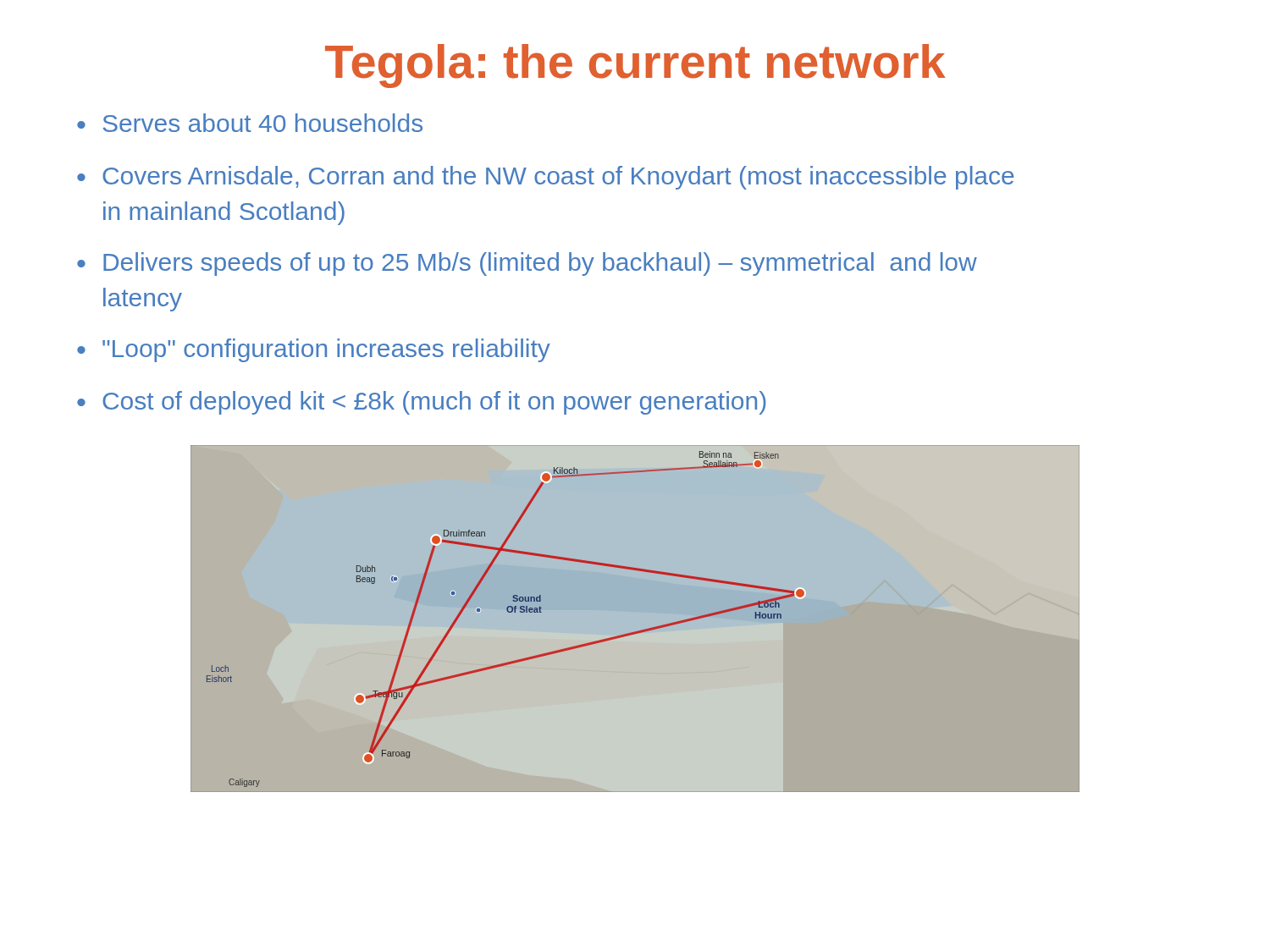This screenshot has width=1270, height=952.
Task: Select the list item with the text ""Loop" configuration increases reliability"
Action: pos(326,348)
